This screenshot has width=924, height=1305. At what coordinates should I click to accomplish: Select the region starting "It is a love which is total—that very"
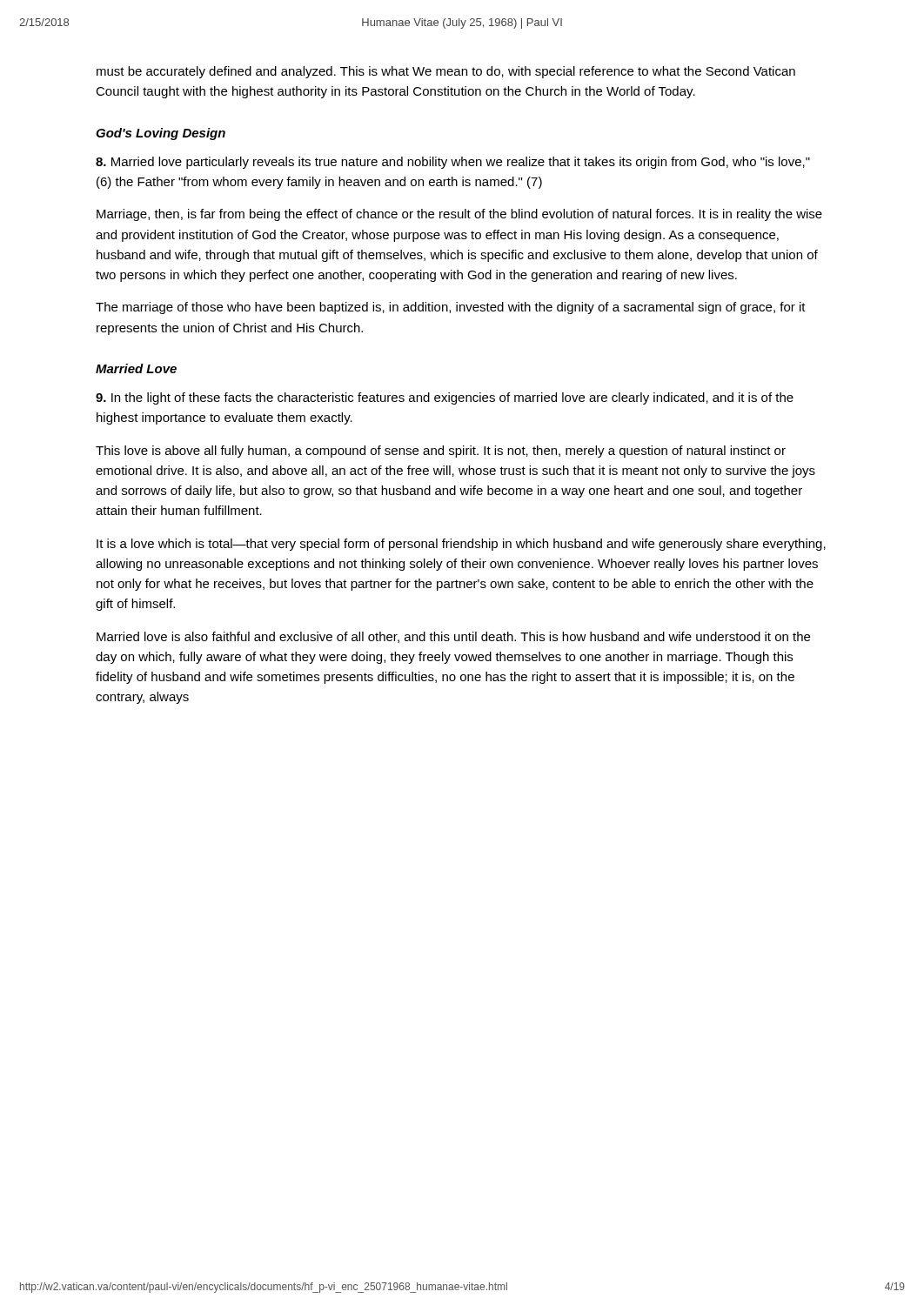(x=461, y=573)
